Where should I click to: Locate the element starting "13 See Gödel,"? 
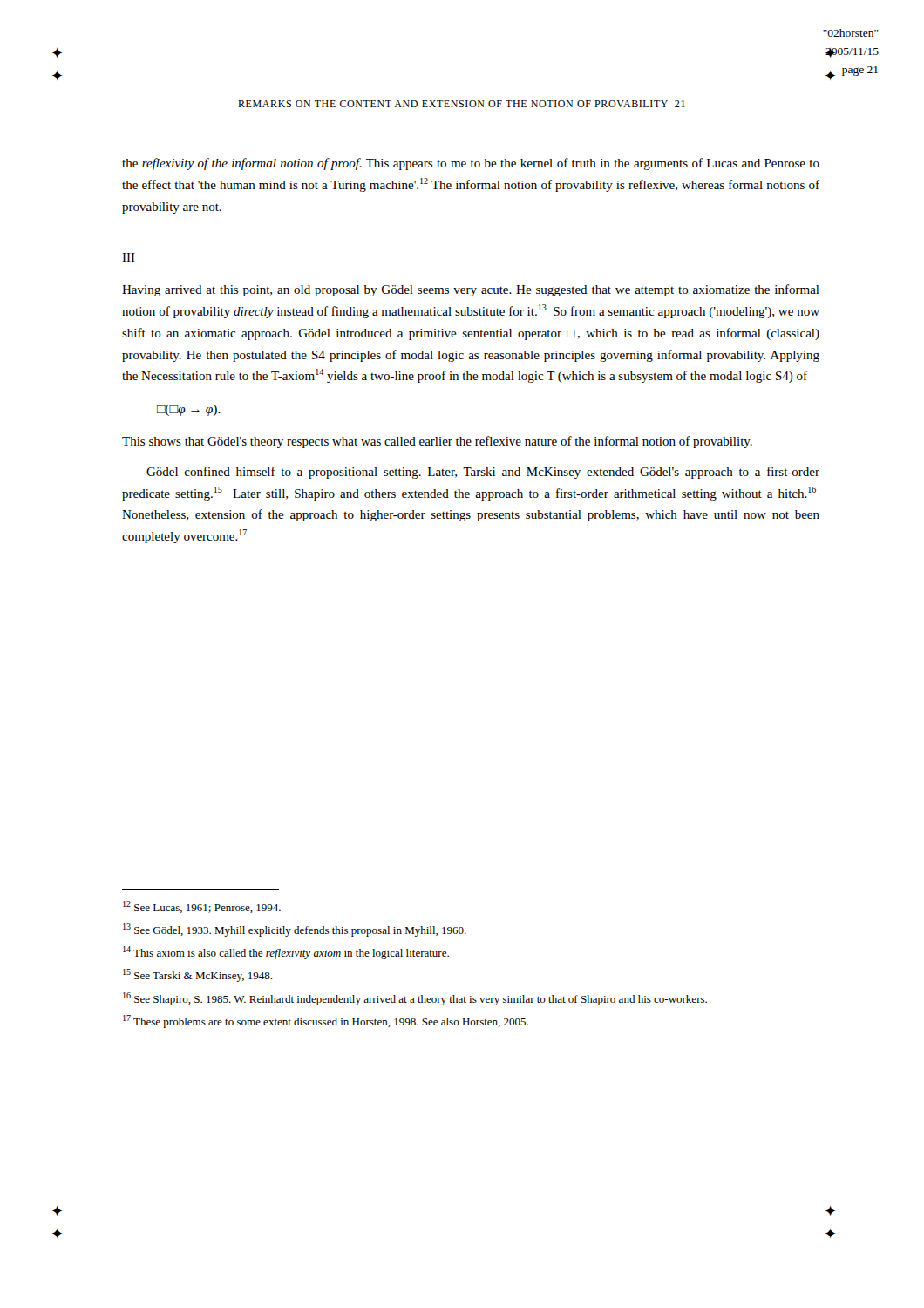[294, 929]
